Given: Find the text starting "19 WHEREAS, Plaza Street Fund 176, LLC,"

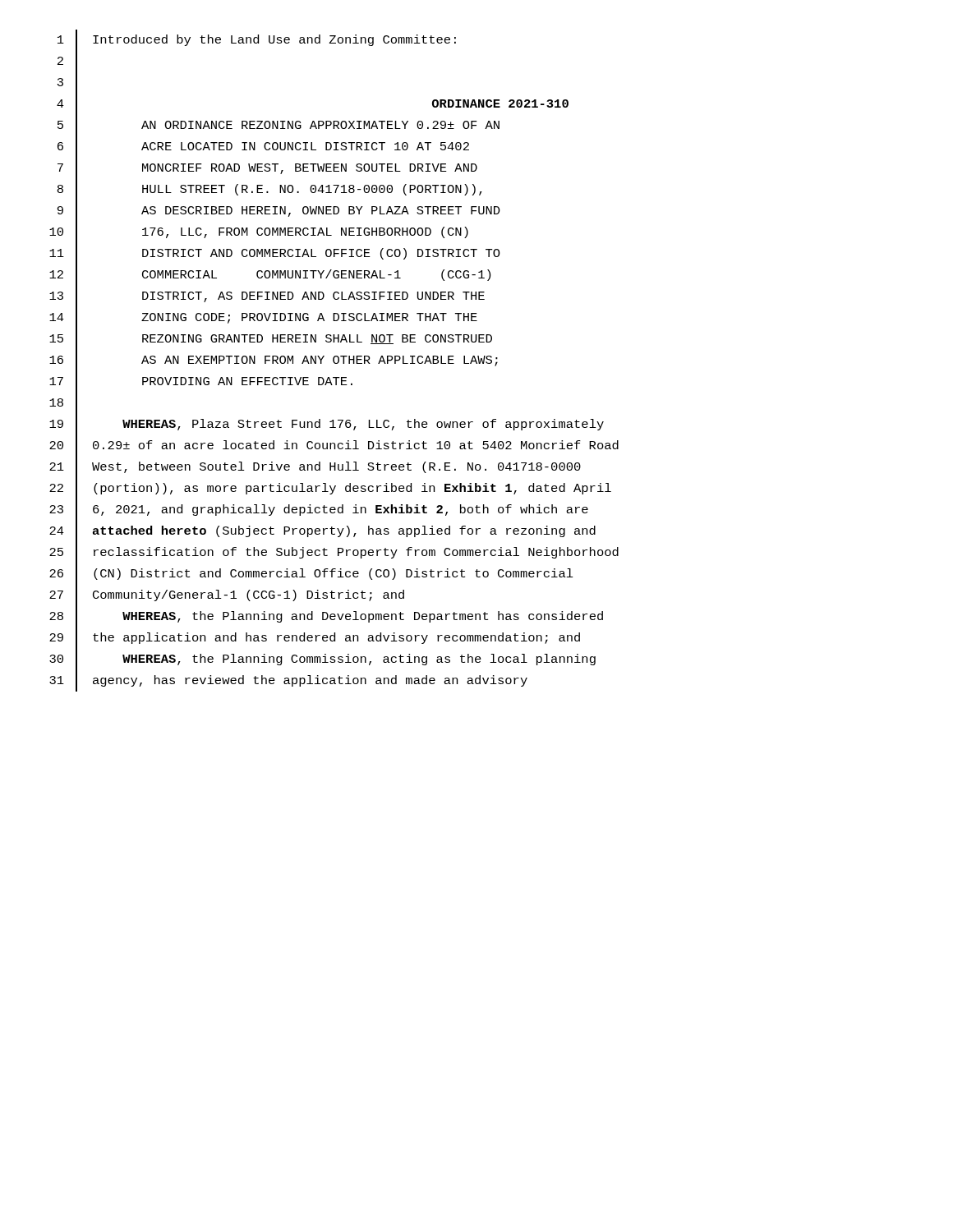Looking at the screenshot, I should (x=476, y=425).
